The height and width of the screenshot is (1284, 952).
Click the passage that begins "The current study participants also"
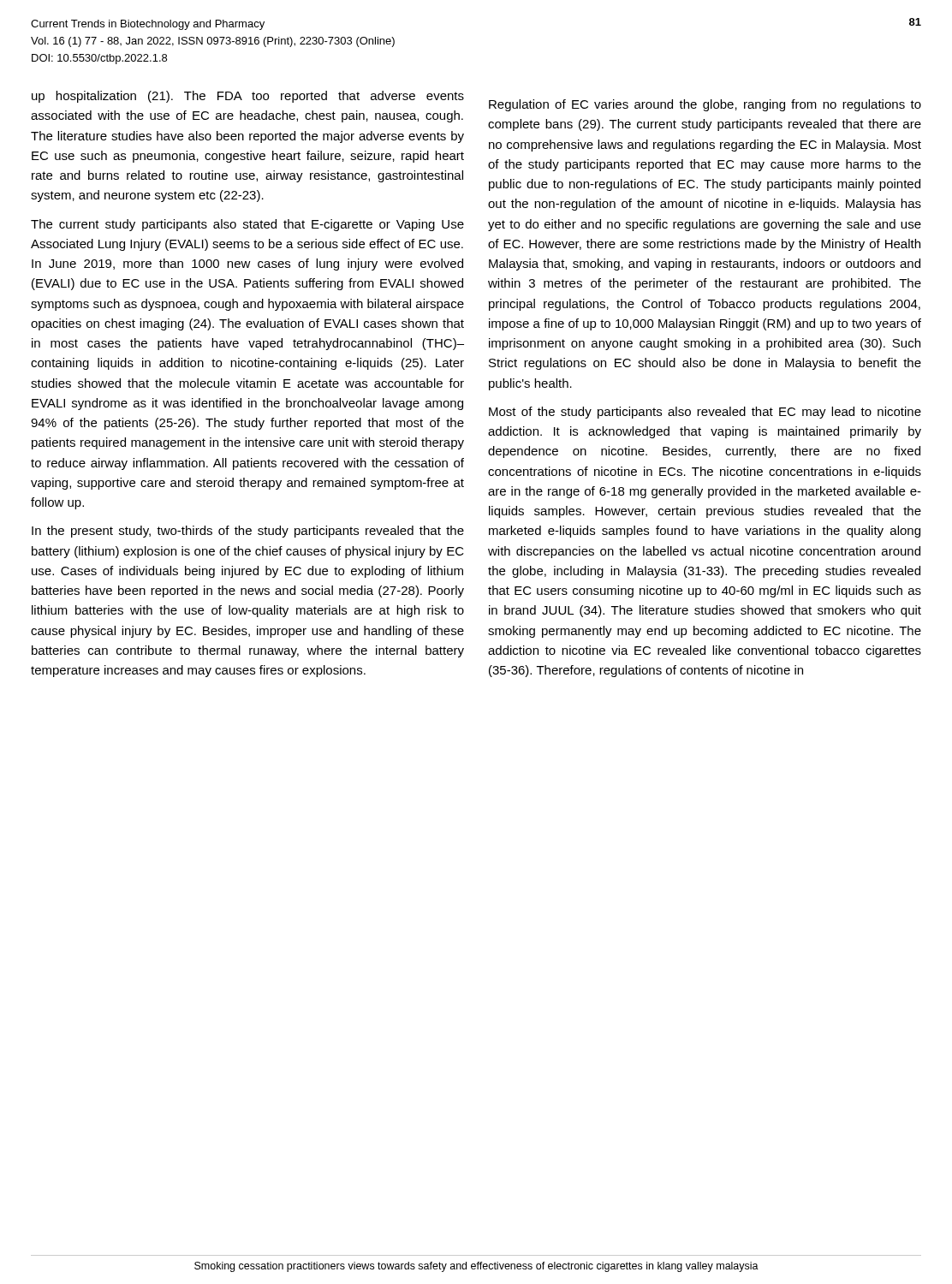pos(247,363)
